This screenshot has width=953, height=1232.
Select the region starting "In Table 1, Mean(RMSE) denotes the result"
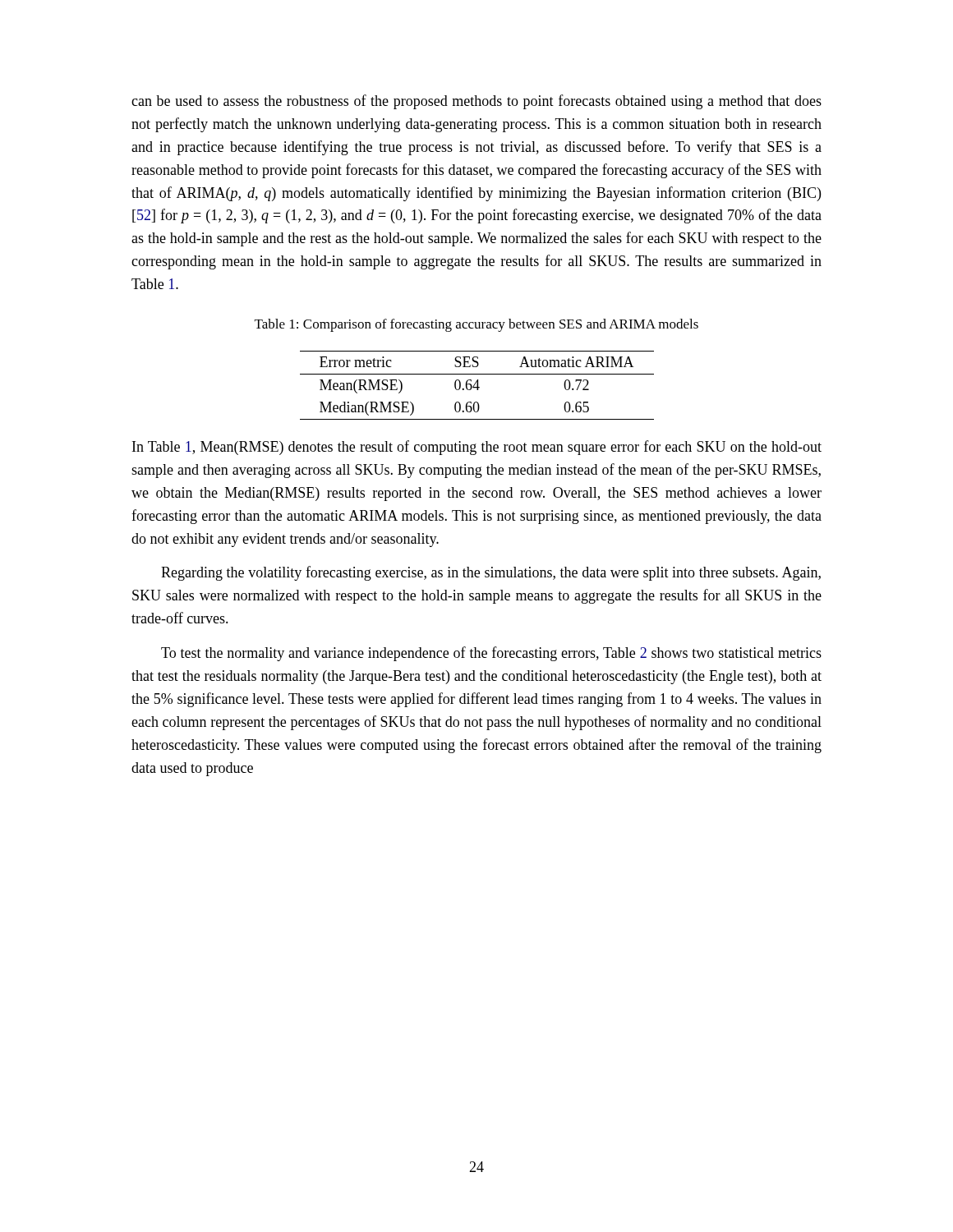pyautogui.click(x=476, y=493)
